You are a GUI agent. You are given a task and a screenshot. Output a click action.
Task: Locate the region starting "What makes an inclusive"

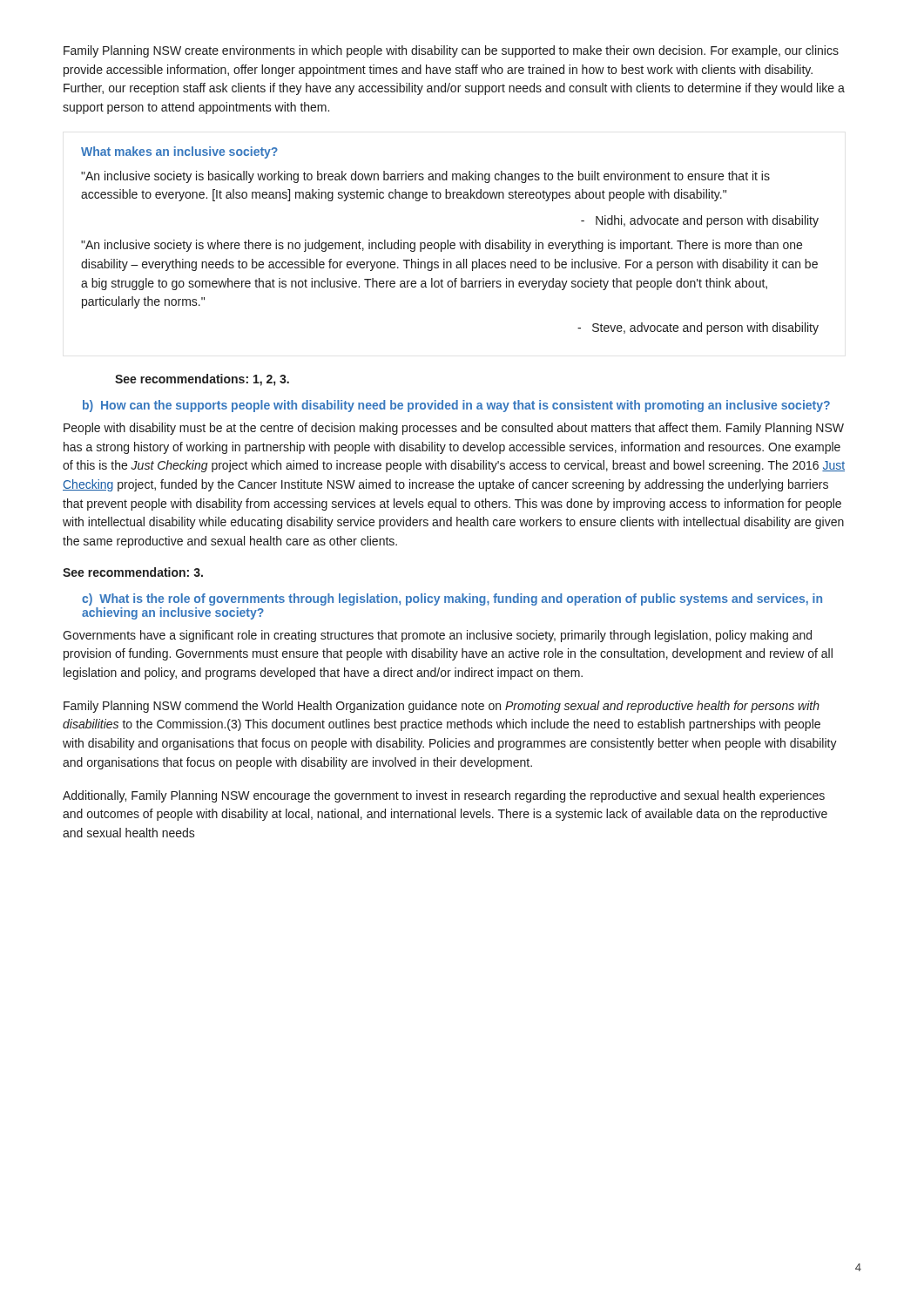[454, 239]
